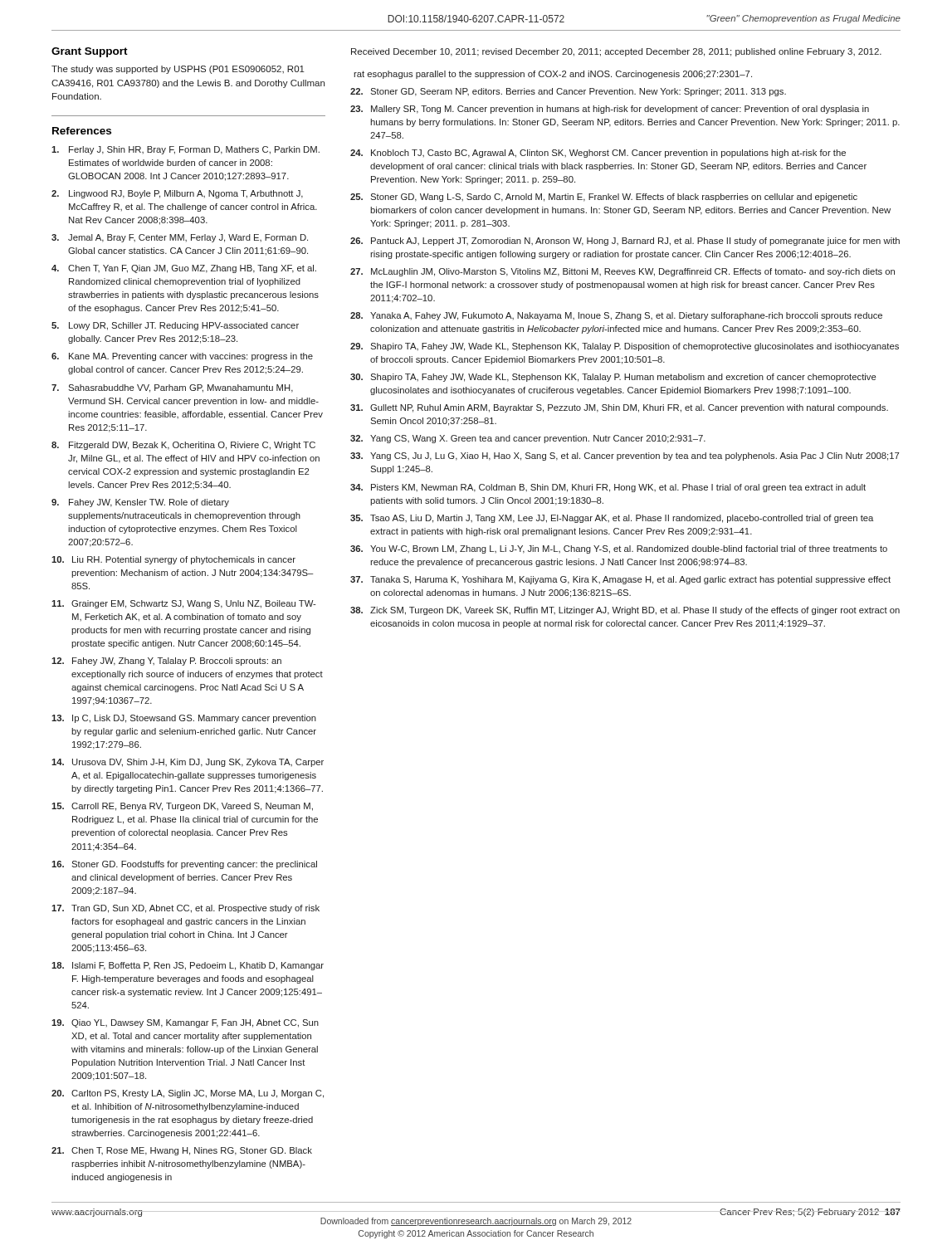
Task: Locate the region starting "35. Tsao AS, Liu D, Martin"
Action: click(x=625, y=524)
